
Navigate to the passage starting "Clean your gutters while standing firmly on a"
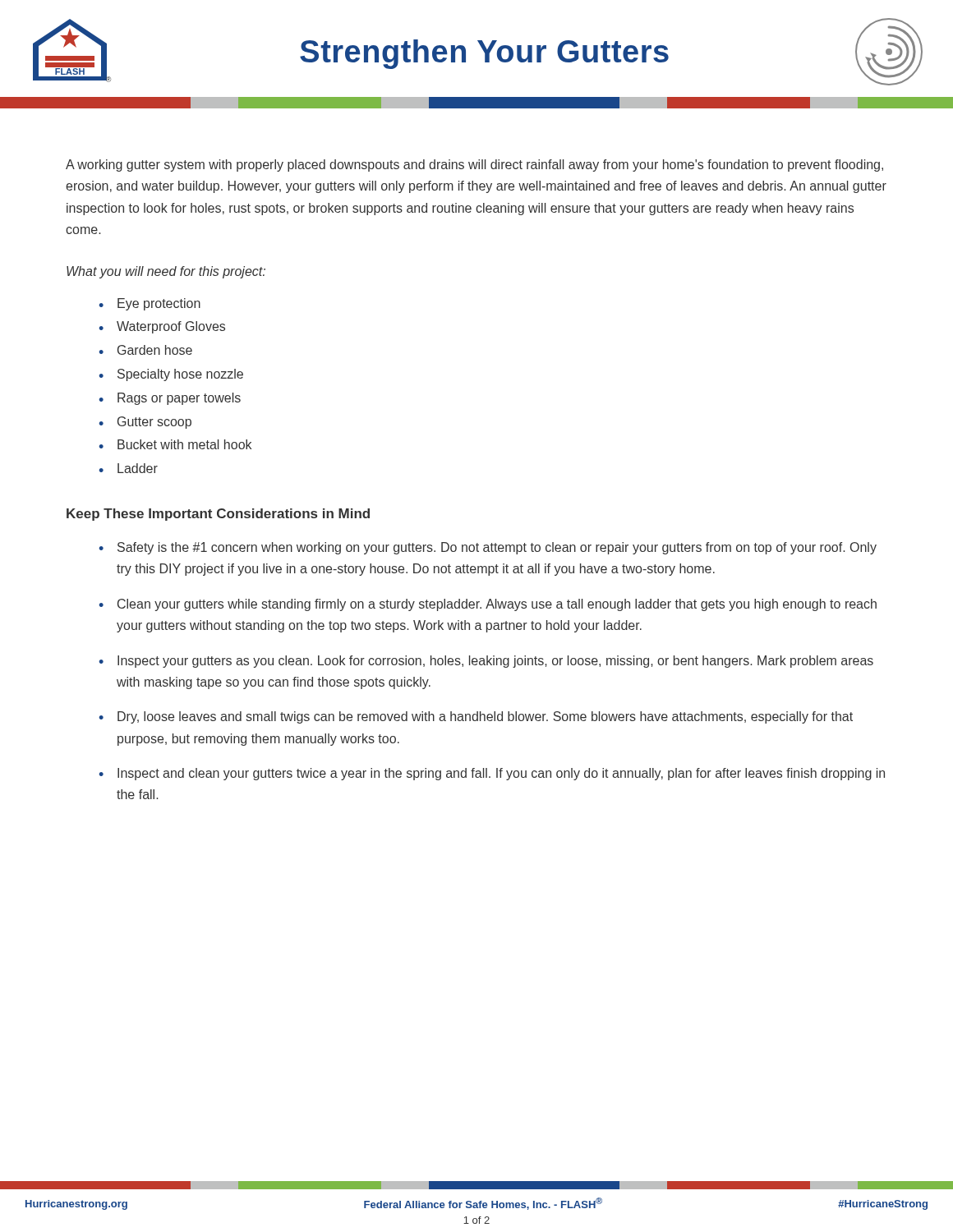pos(497,615)
